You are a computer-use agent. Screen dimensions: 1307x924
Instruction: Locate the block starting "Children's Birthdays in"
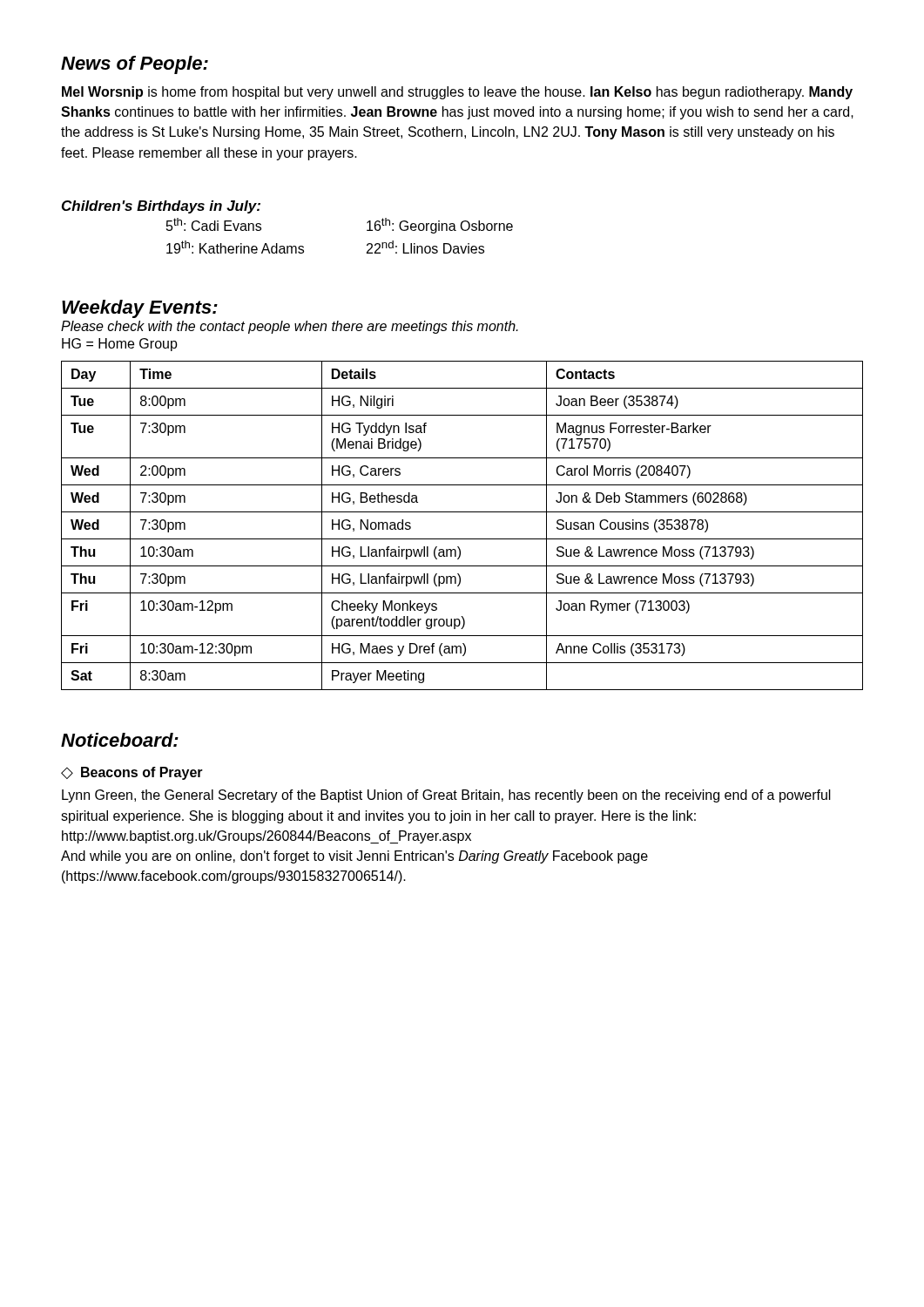coord(161,206)
